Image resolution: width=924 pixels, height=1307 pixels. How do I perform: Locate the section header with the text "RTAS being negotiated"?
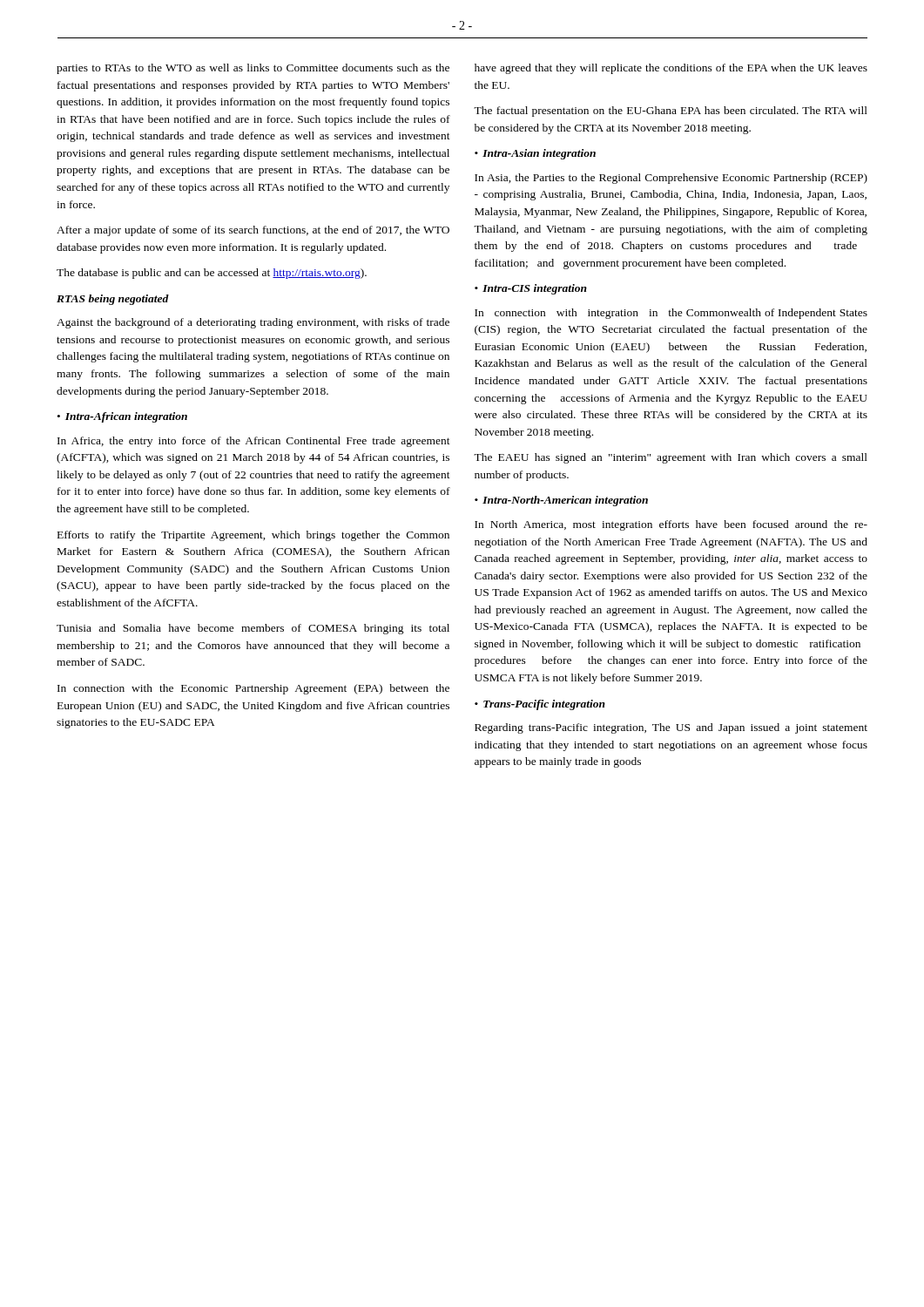click(x=112, y=298)
